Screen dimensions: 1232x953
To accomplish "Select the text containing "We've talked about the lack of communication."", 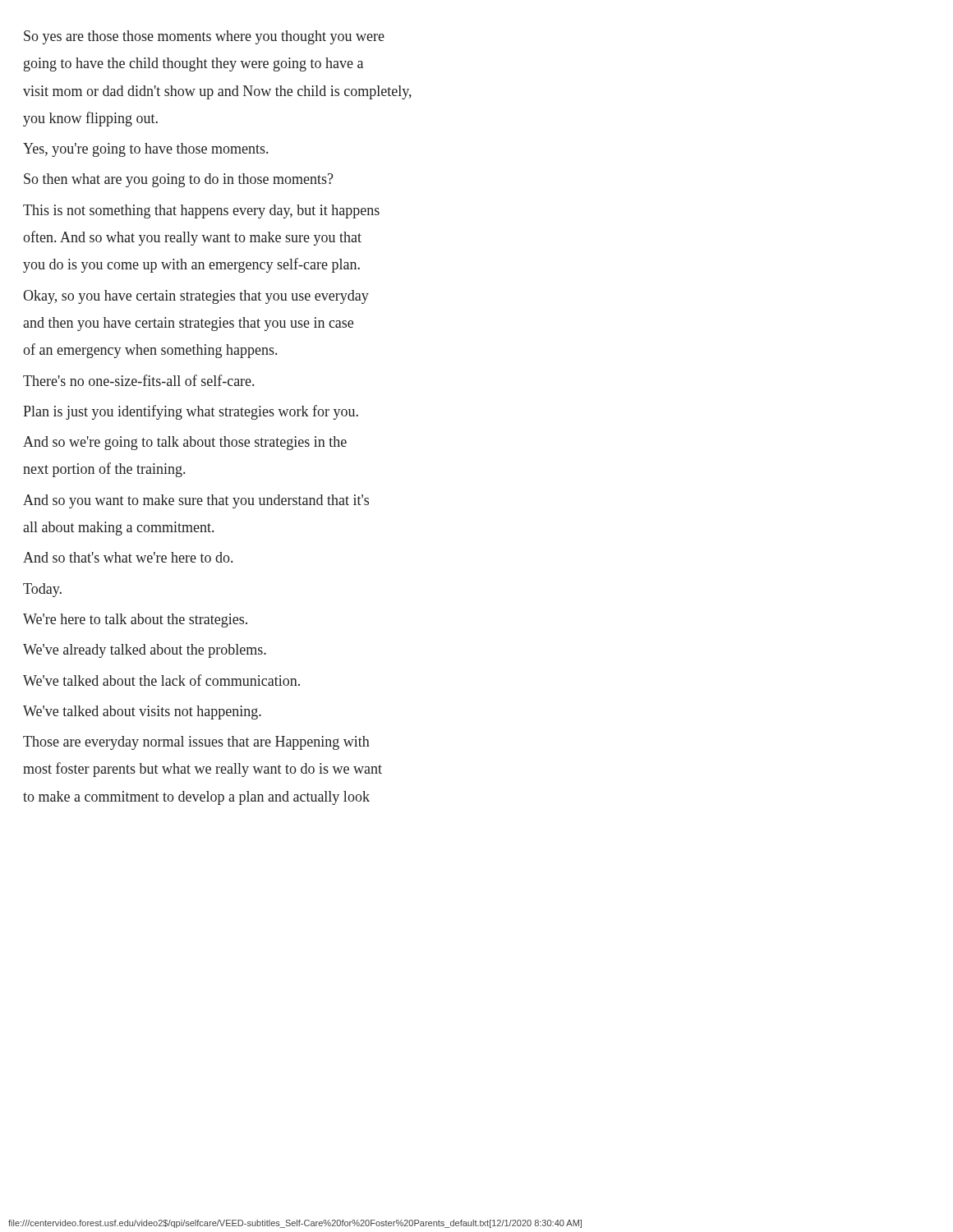I will click(x=302, y=681).
